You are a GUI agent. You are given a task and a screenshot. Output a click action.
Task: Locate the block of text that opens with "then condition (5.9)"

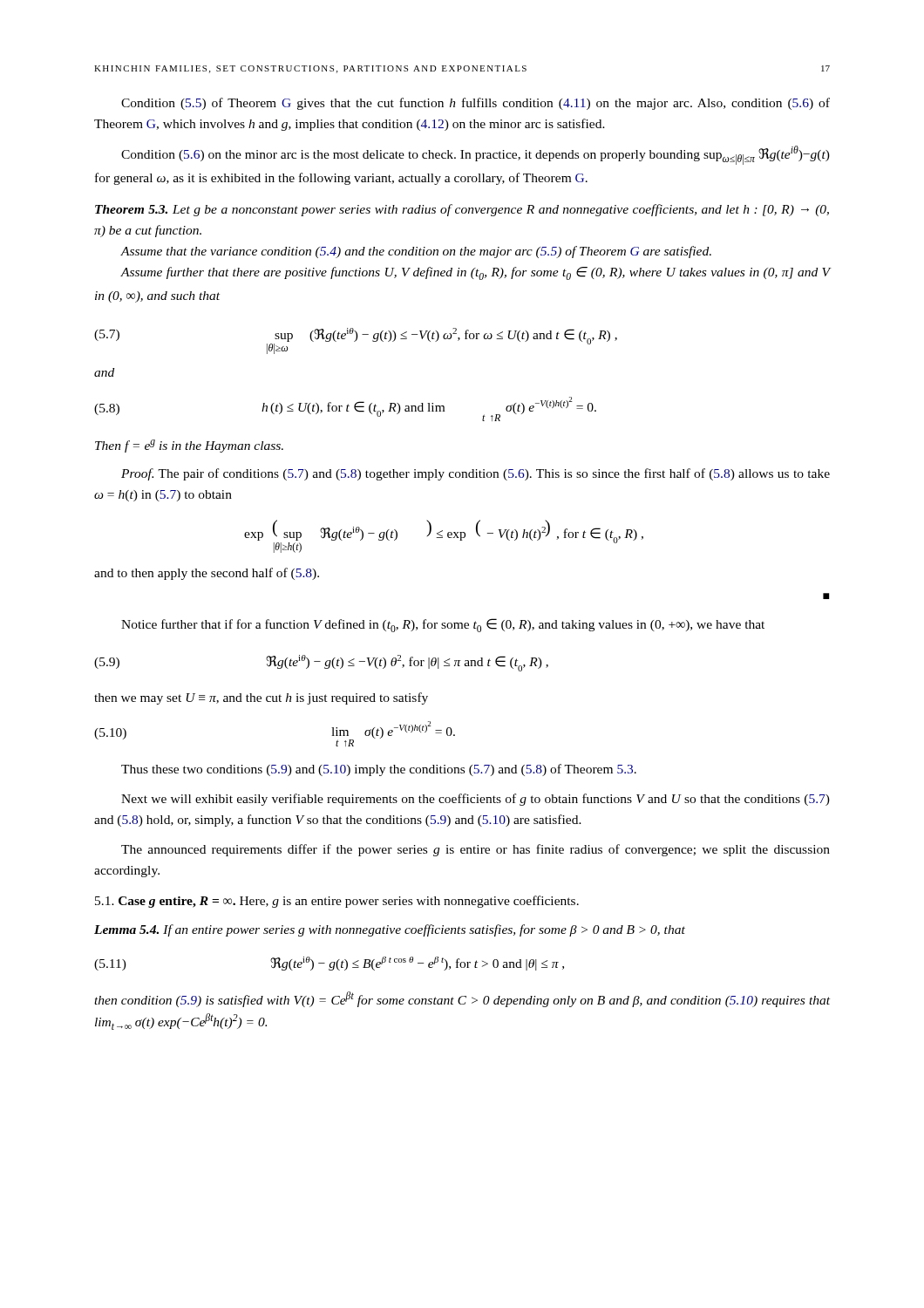click(462, 1012)
